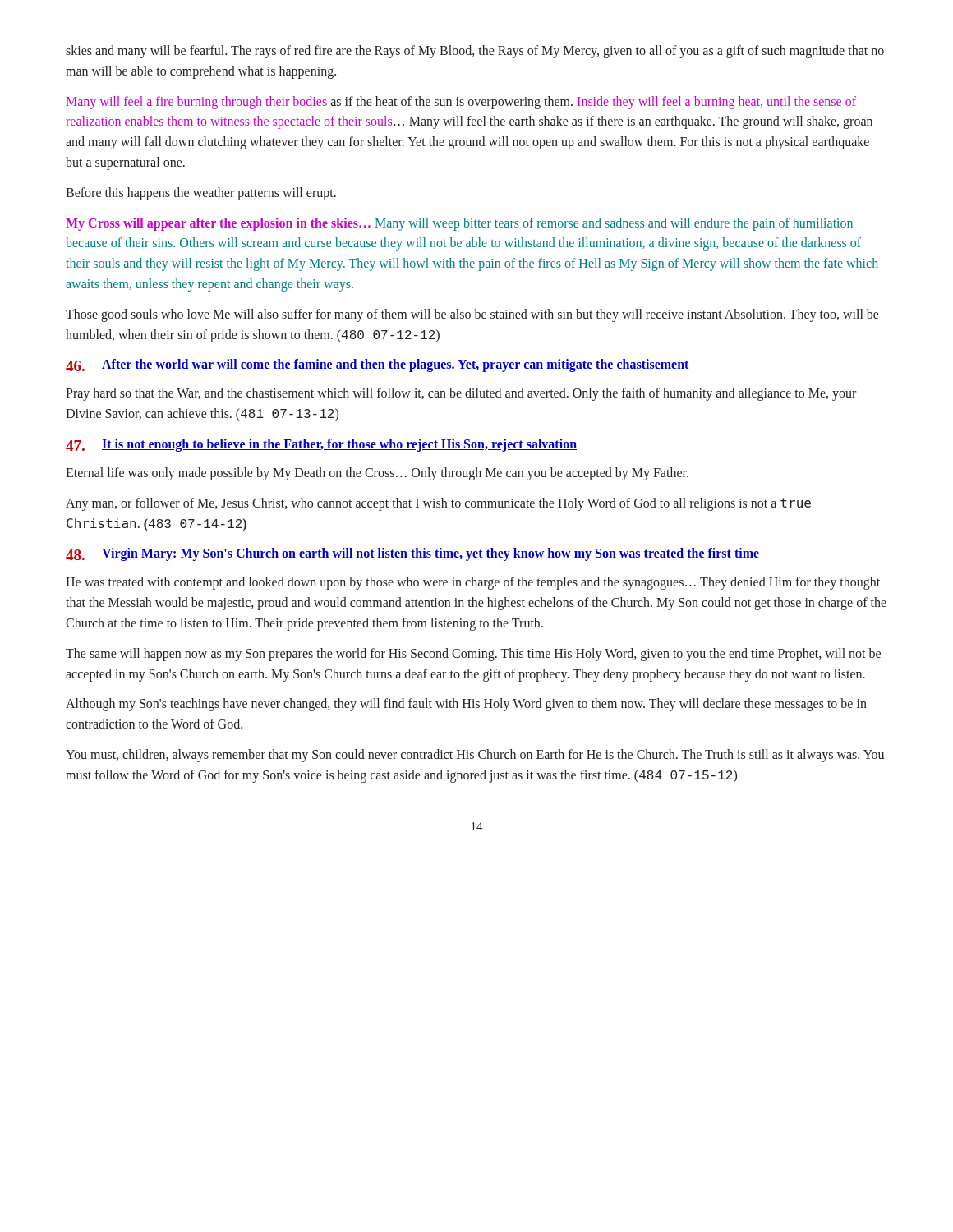Click the section header that begins "46. After the world war will"

(377, 367)
